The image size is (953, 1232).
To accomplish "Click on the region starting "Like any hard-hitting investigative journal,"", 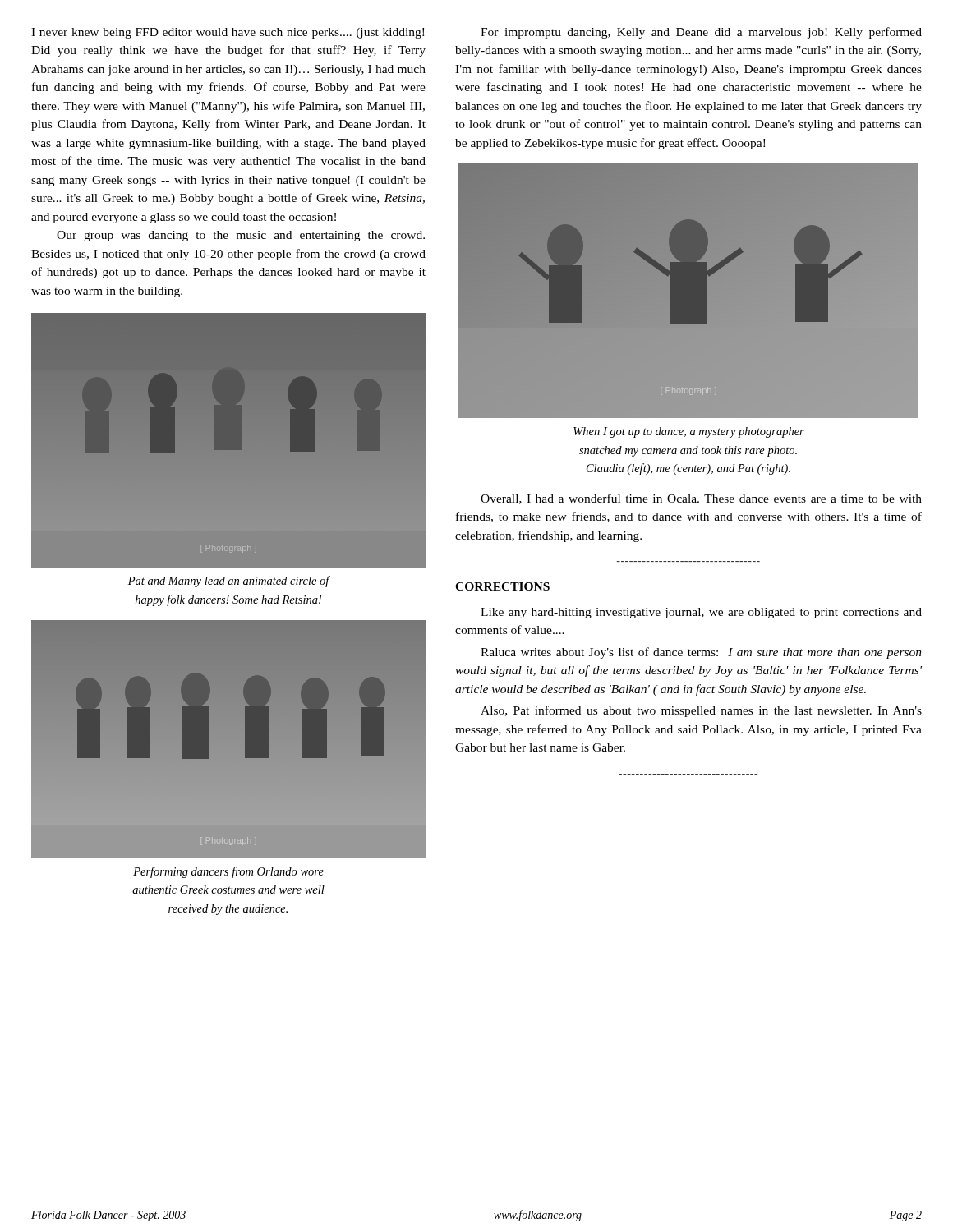I will coord(688,621).
